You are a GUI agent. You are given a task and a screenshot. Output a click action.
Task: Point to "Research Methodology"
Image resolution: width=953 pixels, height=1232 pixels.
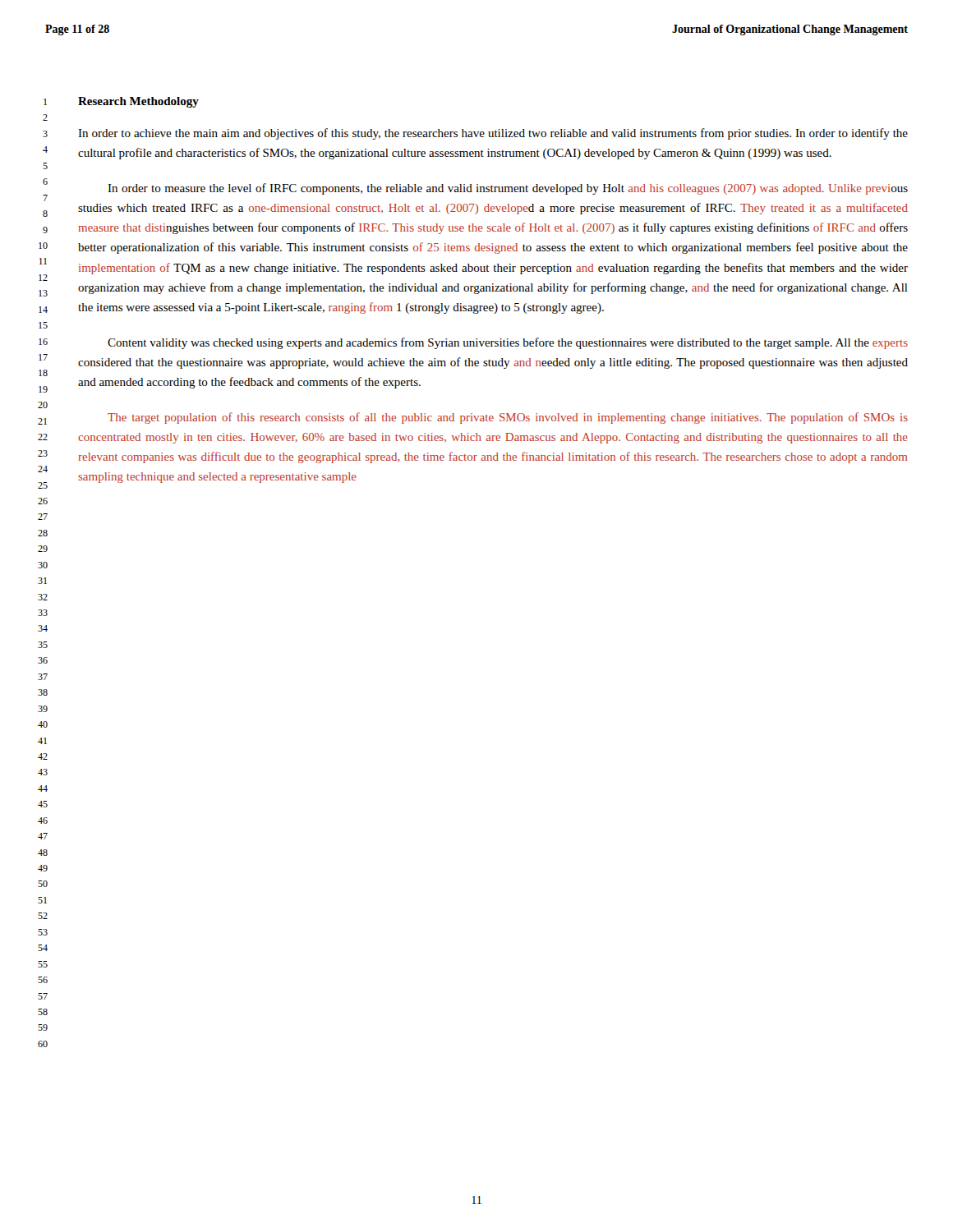coord(138,101)
